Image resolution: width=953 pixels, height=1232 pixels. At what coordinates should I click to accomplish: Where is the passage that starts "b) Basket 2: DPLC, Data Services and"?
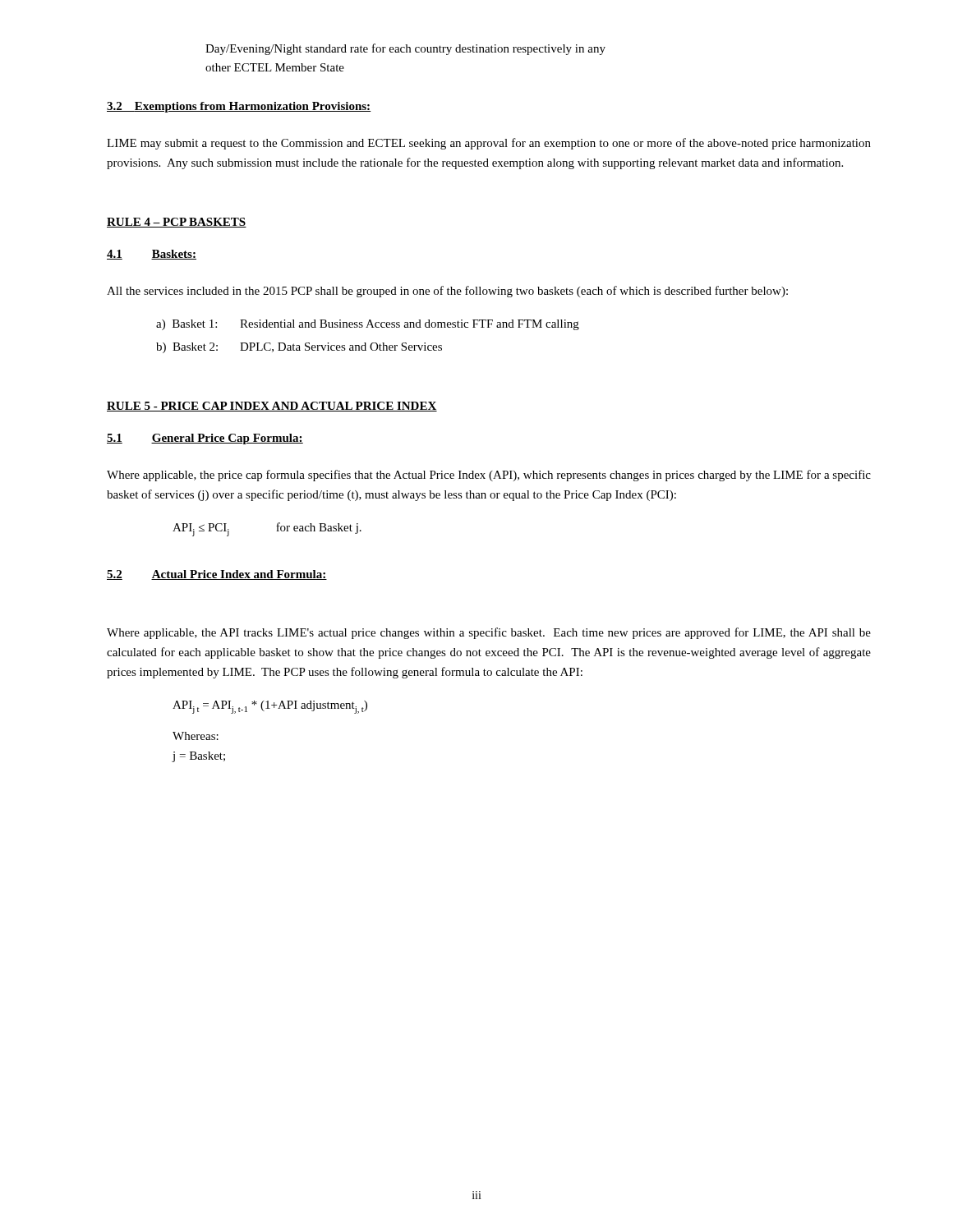click(x=299, y=347)
